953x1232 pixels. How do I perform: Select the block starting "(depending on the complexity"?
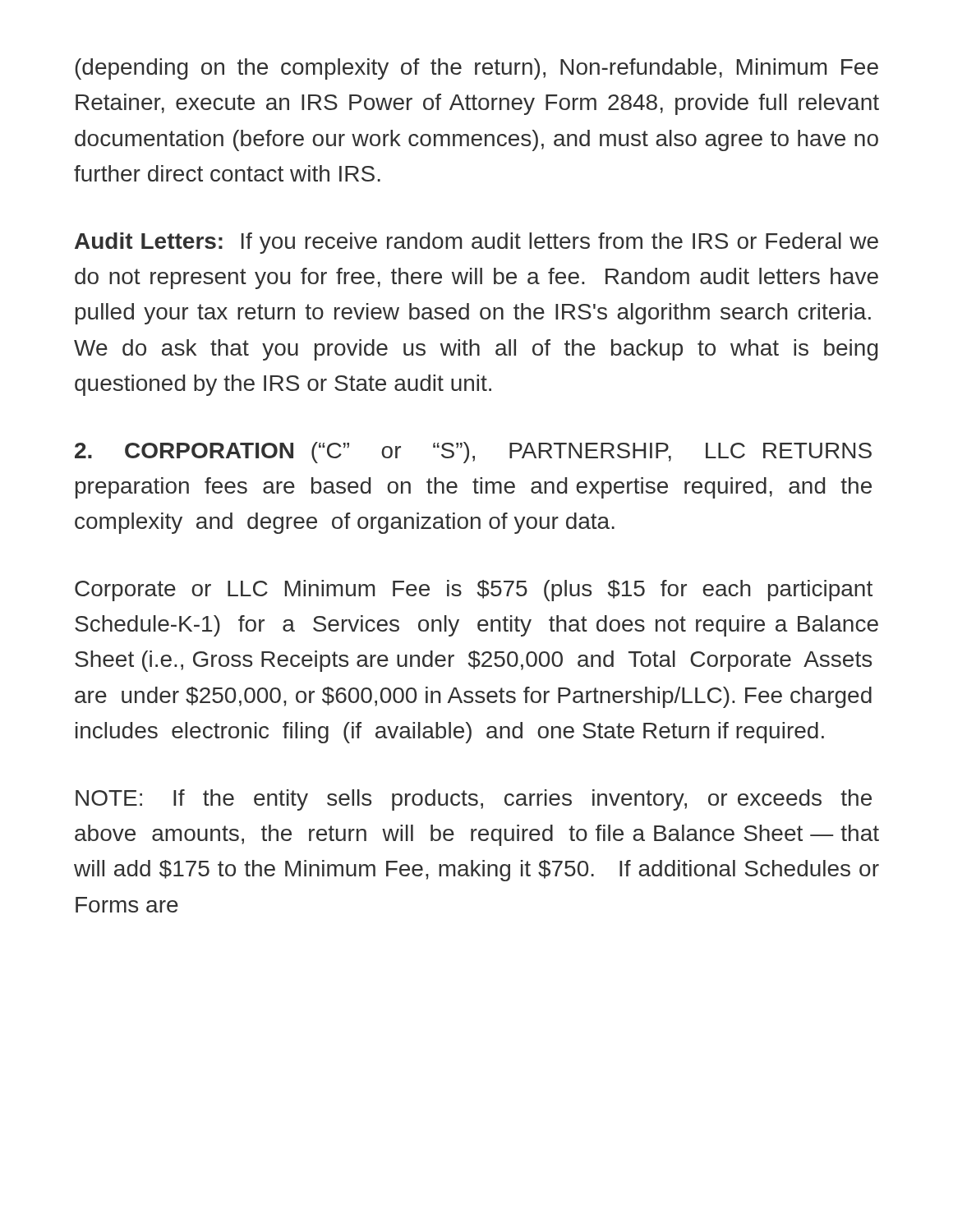pyautogui.click(x=476, y=120)
